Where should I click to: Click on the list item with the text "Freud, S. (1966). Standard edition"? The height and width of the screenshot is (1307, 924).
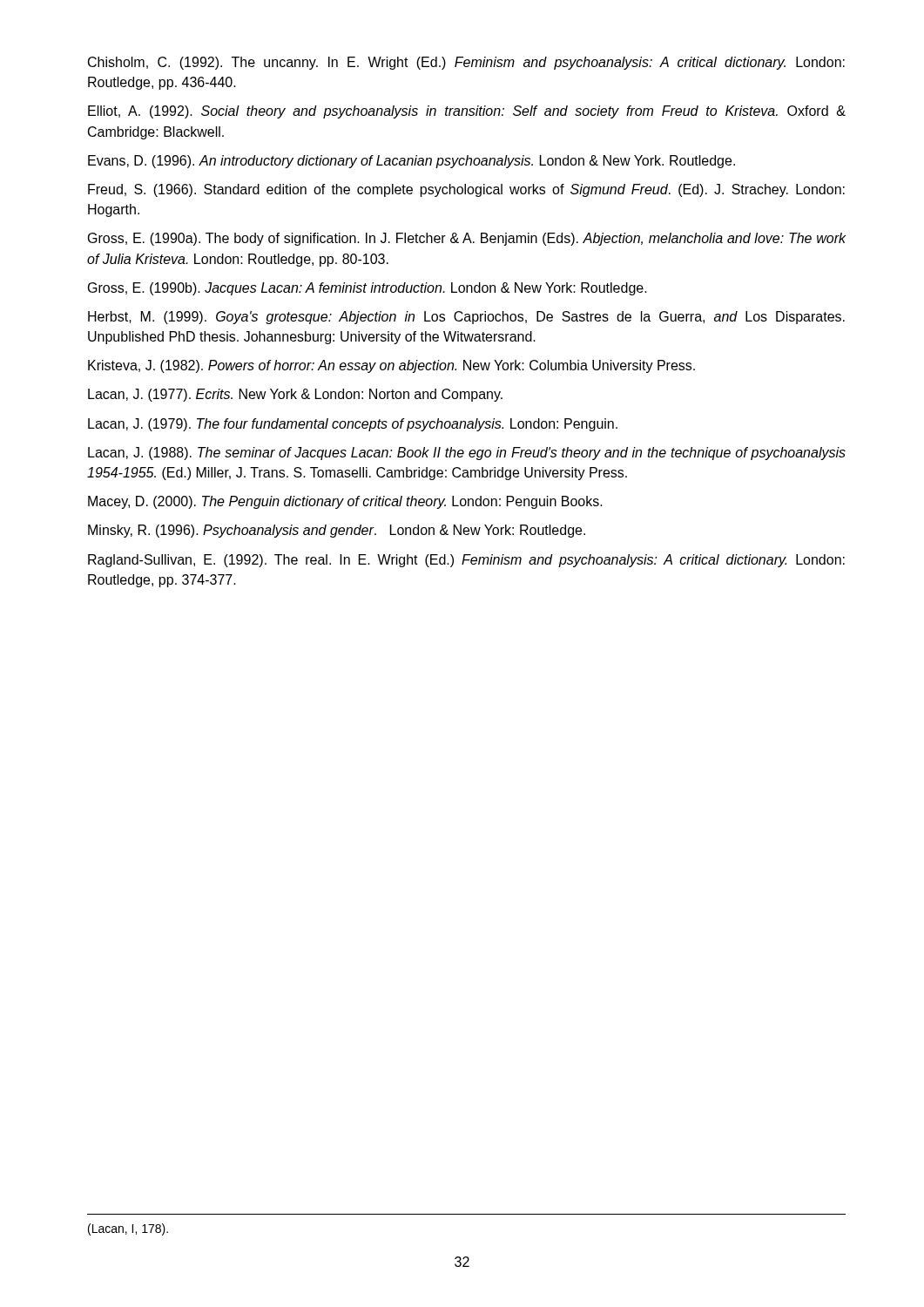click(466, 200)
